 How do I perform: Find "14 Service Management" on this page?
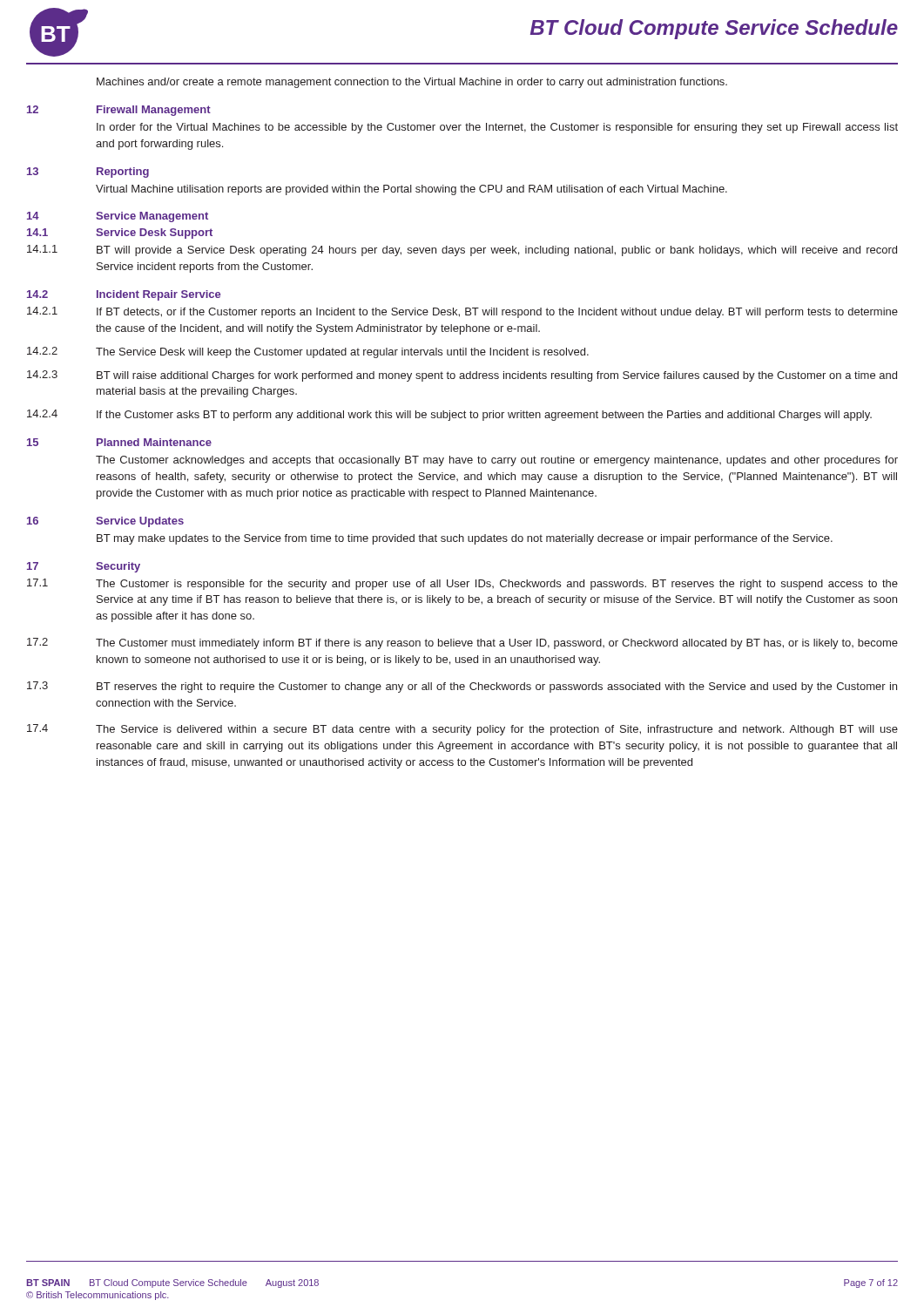click(117, 216)
